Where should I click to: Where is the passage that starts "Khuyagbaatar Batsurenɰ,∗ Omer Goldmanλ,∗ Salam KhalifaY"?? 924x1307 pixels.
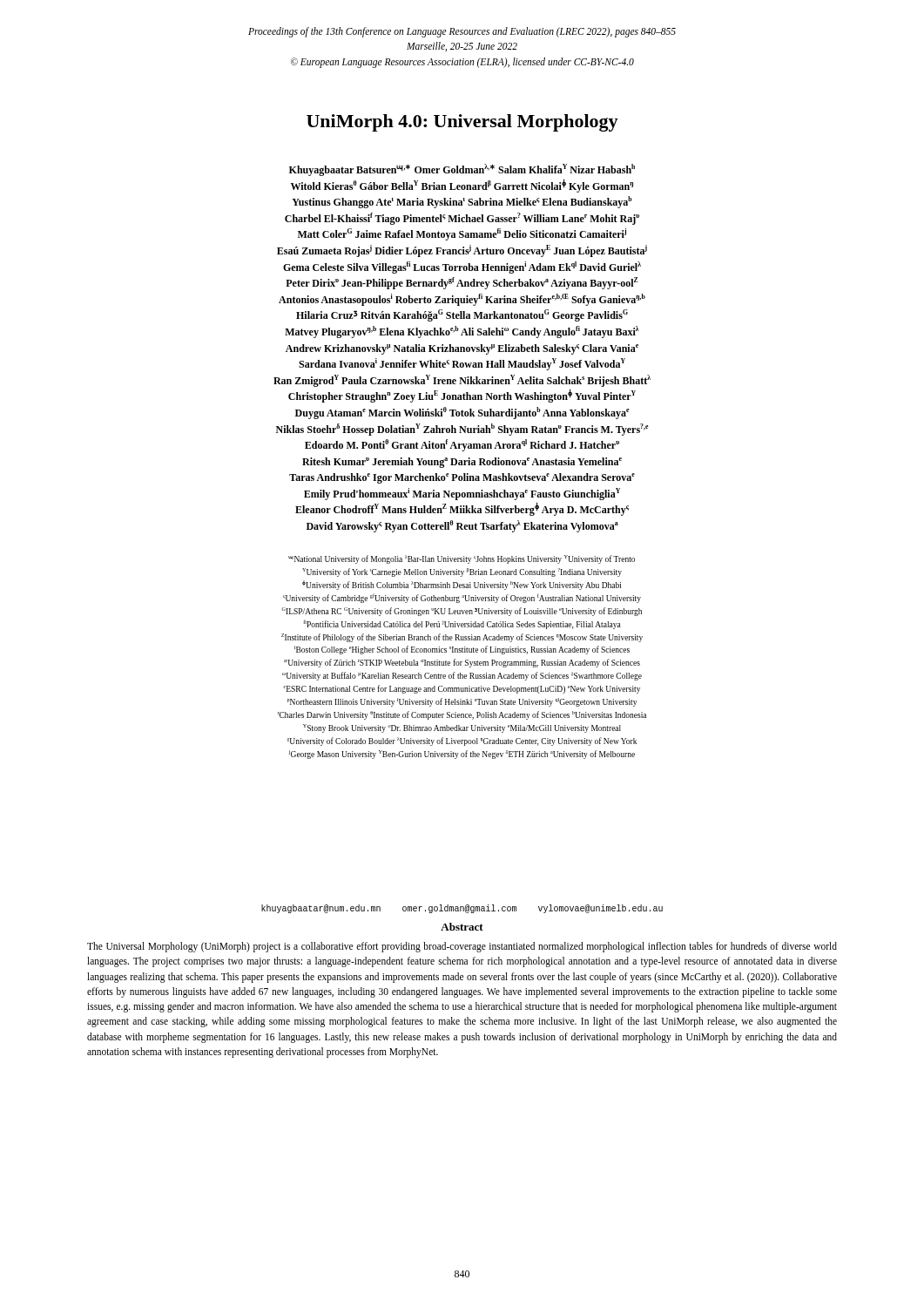[462, 348]
